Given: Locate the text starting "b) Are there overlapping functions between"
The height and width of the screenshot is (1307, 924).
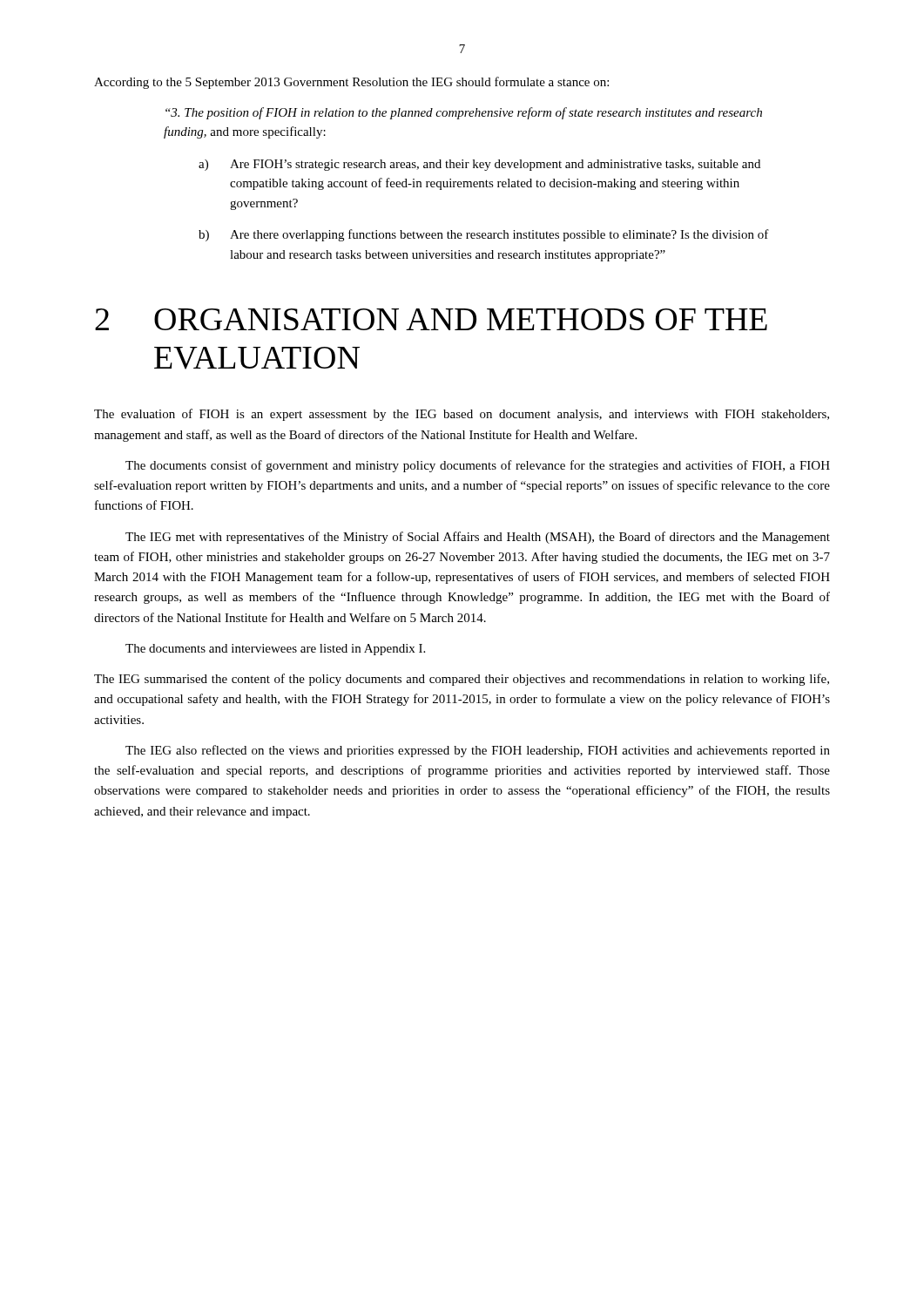Looking at the screenshot, I should point(497,244).
